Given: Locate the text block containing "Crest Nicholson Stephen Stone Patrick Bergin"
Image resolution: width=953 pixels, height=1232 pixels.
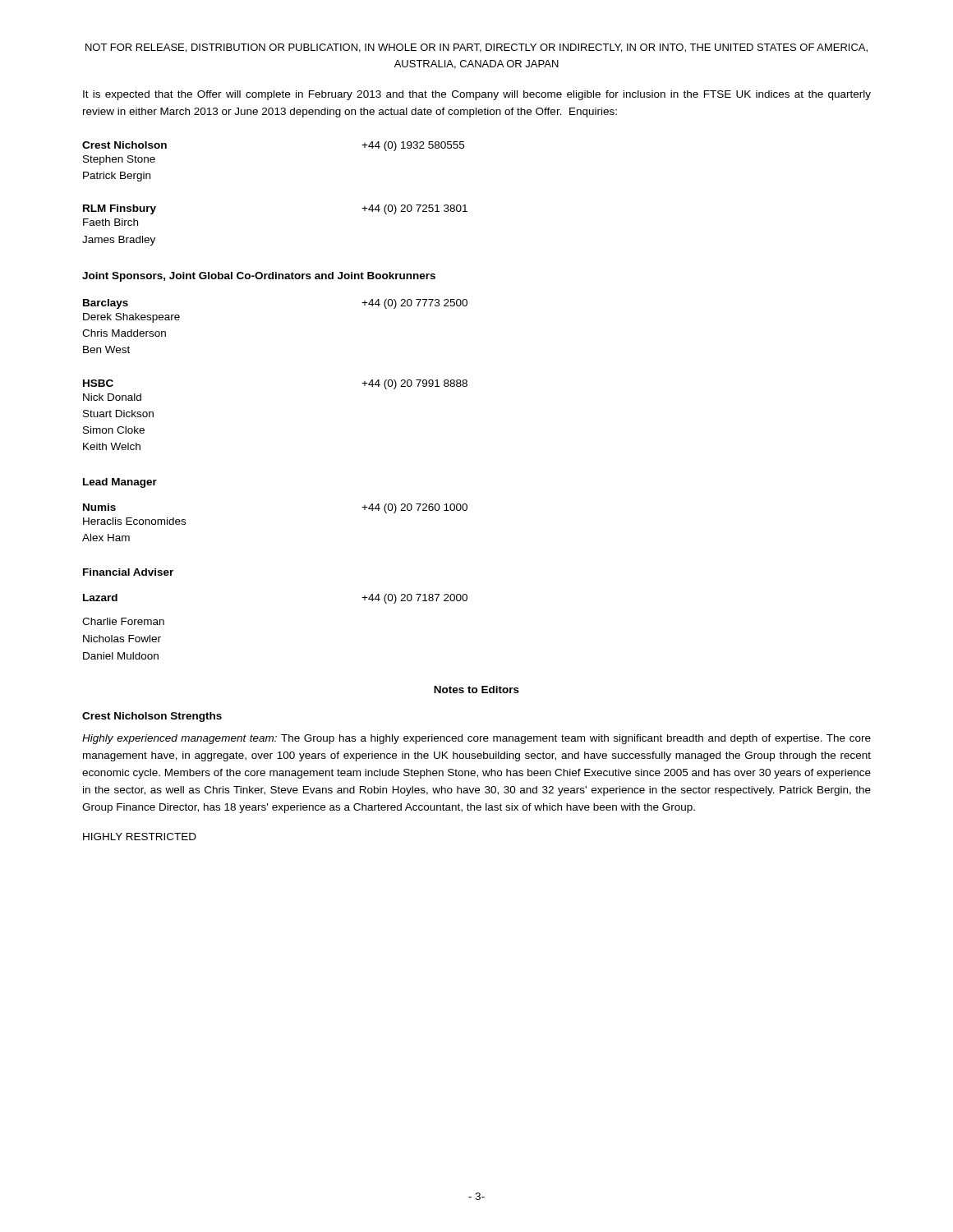Looking at the screenshot, I should 123,146.
